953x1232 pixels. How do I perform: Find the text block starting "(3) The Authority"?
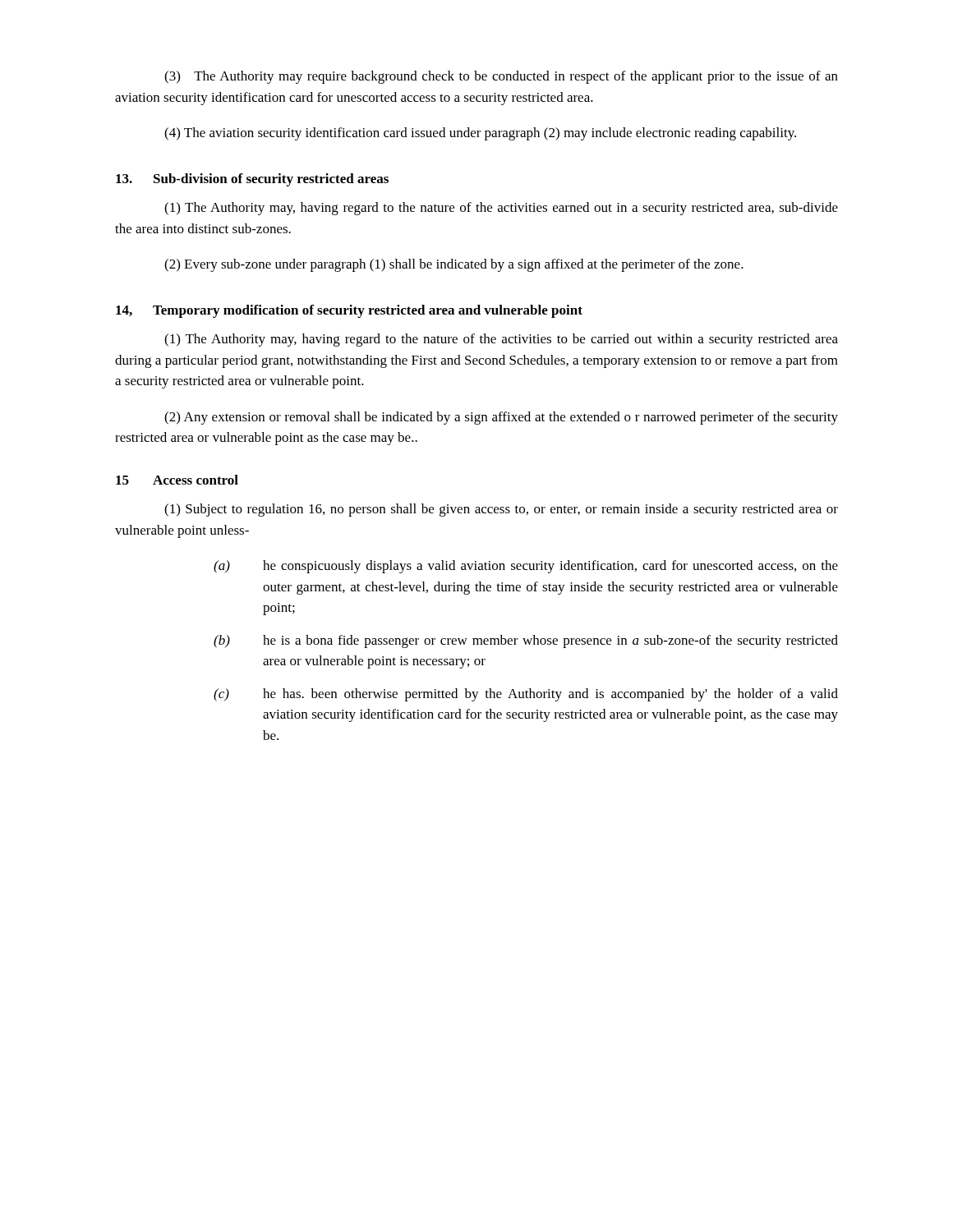[x=476, y=86]
